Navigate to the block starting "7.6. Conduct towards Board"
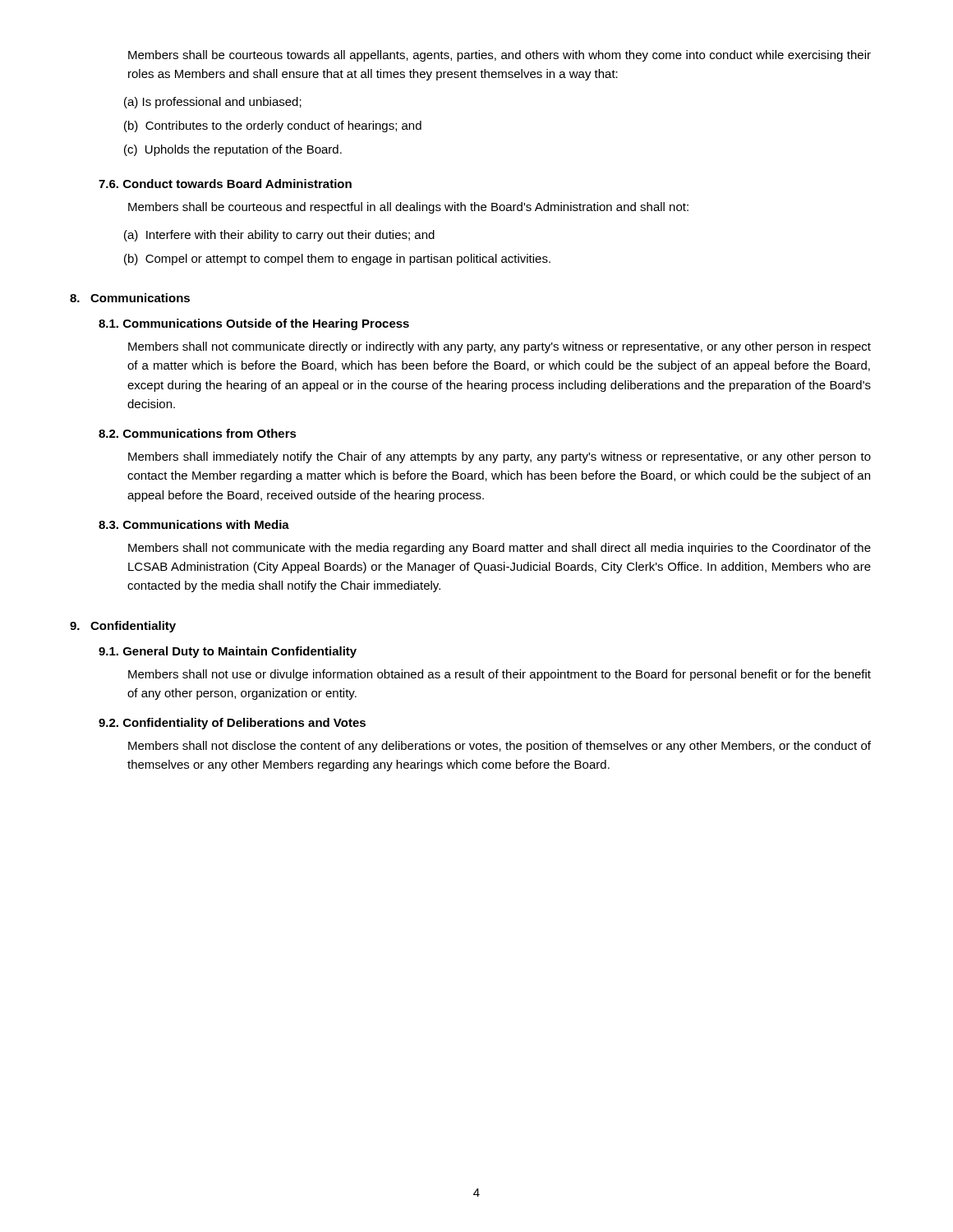The width and height of the screenshot is (953, 1232). click(x=225, y=184)
